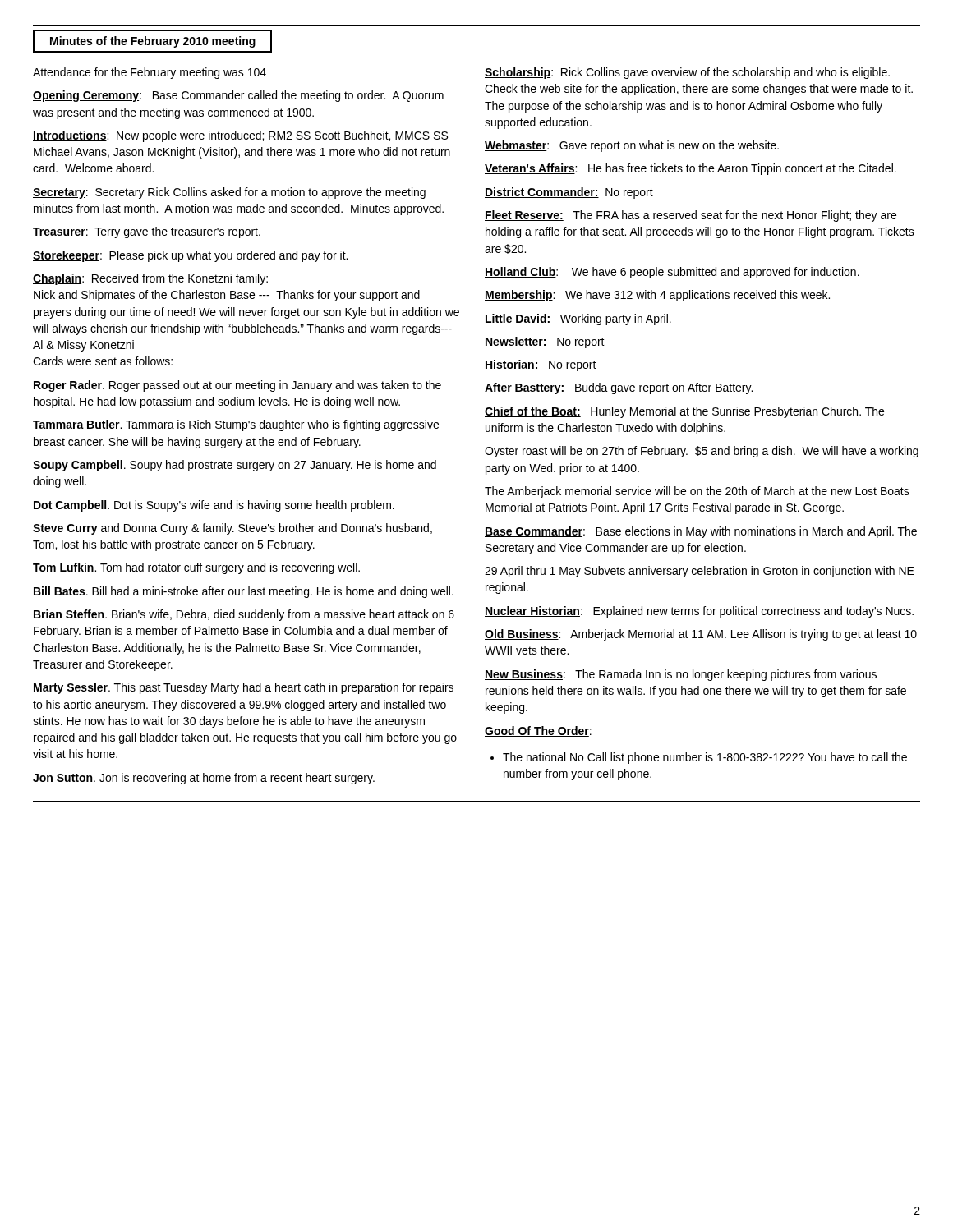953x1232 pixels.
Task: Find the block on this page that starts "Fleet Reserve: The FRA has a"
Action: coord(702,232)
